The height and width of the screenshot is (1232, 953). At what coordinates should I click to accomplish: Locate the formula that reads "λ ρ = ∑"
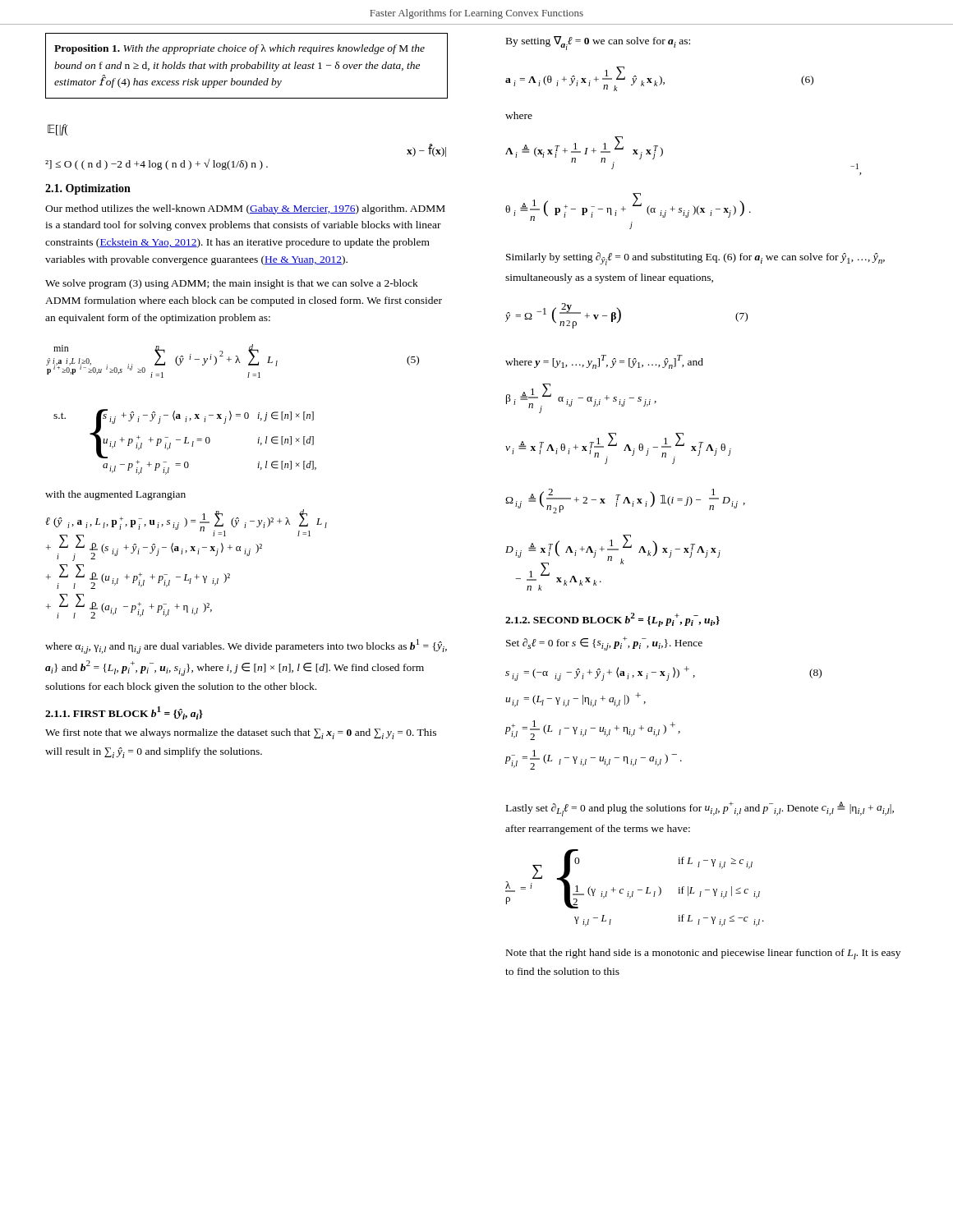click(x=686, y=888)
